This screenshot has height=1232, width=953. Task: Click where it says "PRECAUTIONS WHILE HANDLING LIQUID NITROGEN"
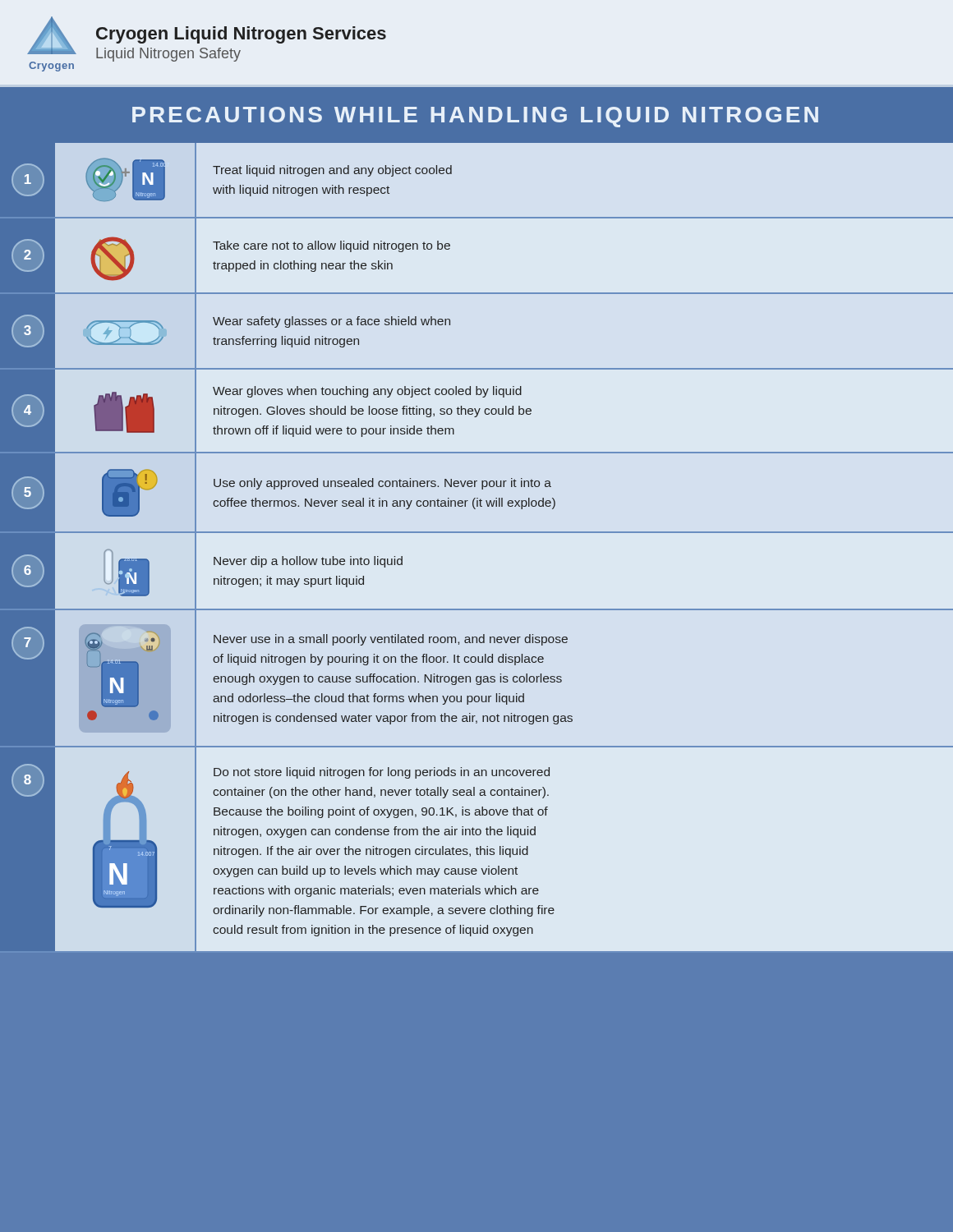coord(476,115)
